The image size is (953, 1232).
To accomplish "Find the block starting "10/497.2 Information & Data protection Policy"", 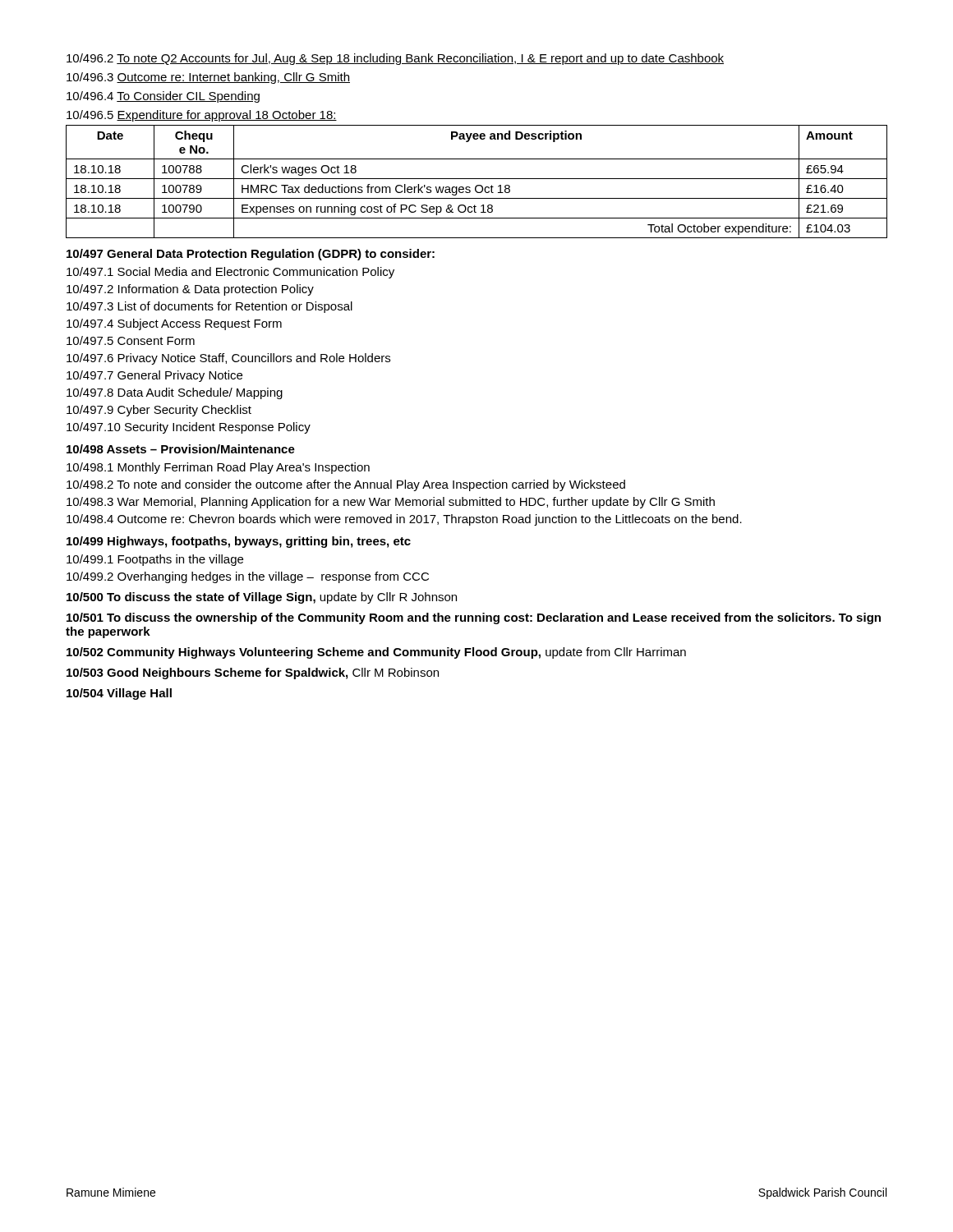I will click(190, 289).
